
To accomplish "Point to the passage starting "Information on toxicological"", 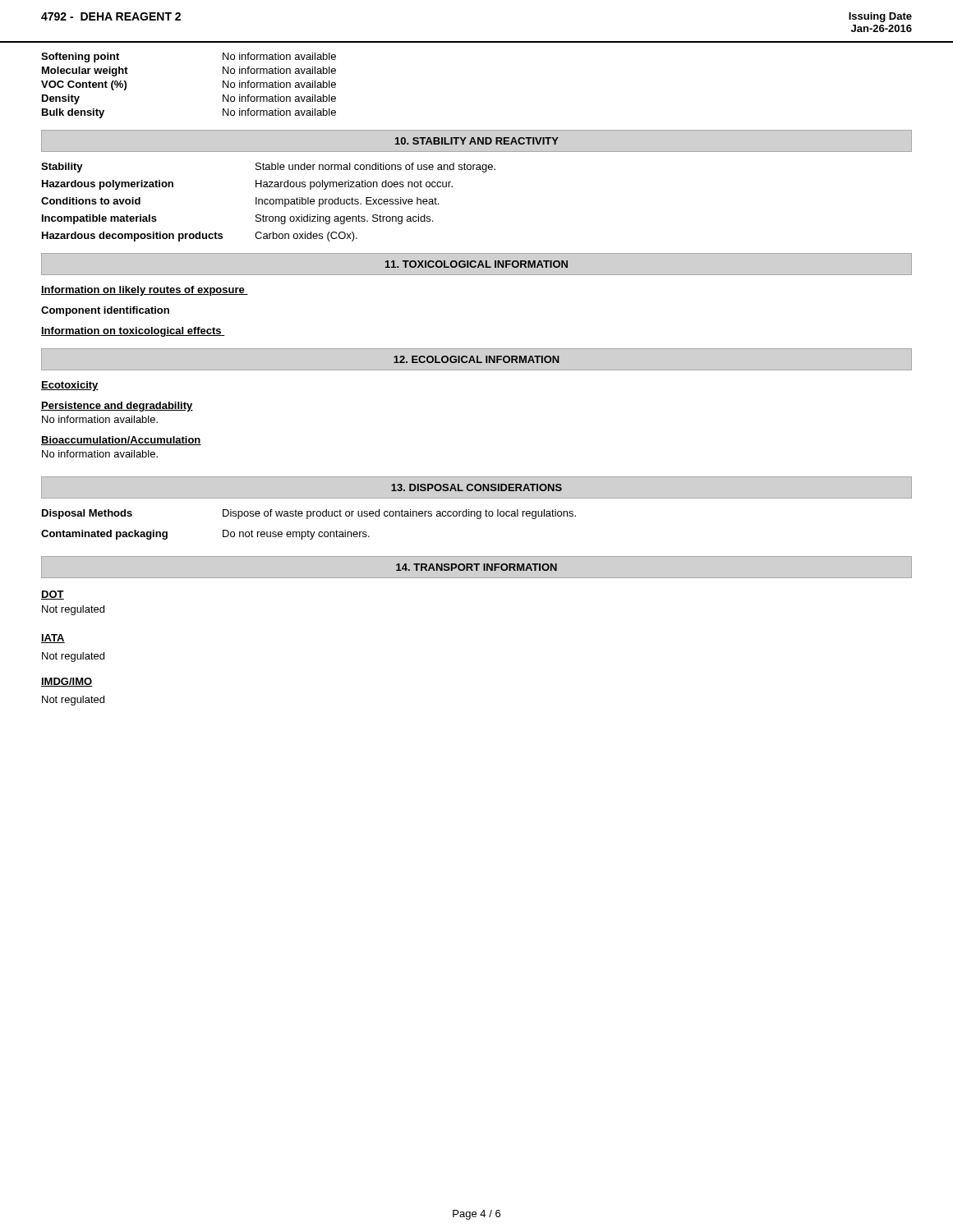I will 133,331.
